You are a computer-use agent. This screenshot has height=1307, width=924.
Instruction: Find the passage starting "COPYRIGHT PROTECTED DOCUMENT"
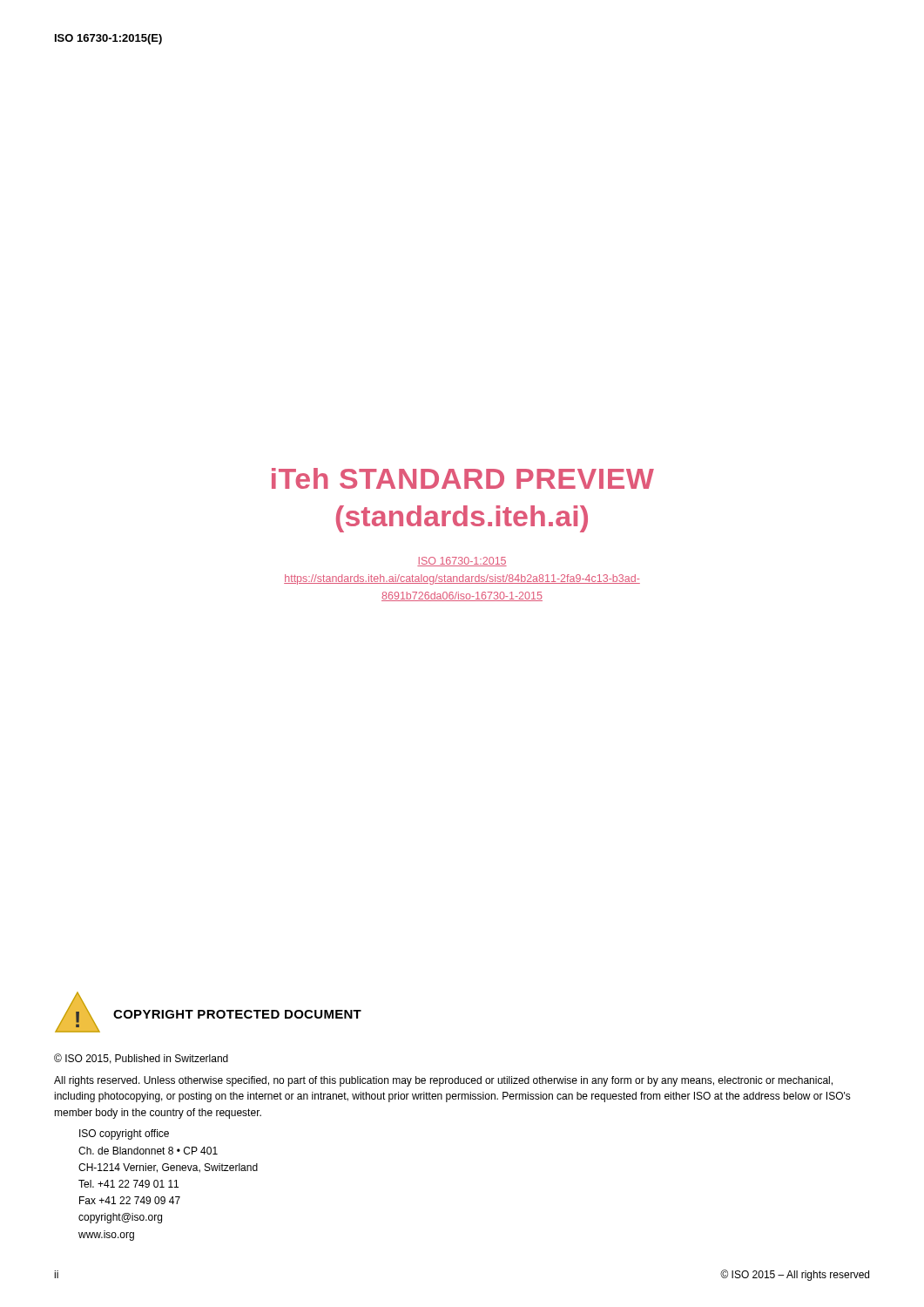237,1014
